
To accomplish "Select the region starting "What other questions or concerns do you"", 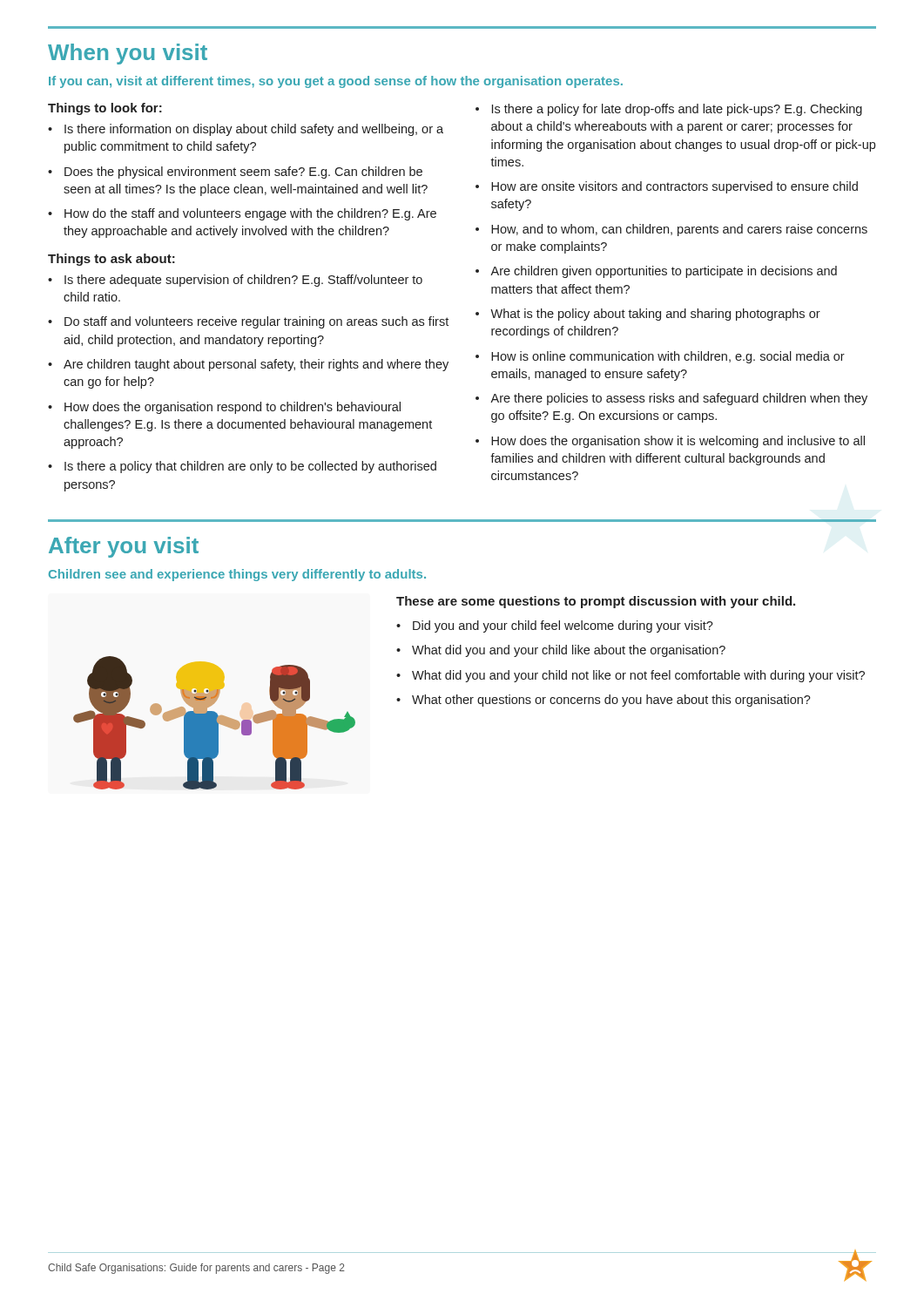I will 611,700.
